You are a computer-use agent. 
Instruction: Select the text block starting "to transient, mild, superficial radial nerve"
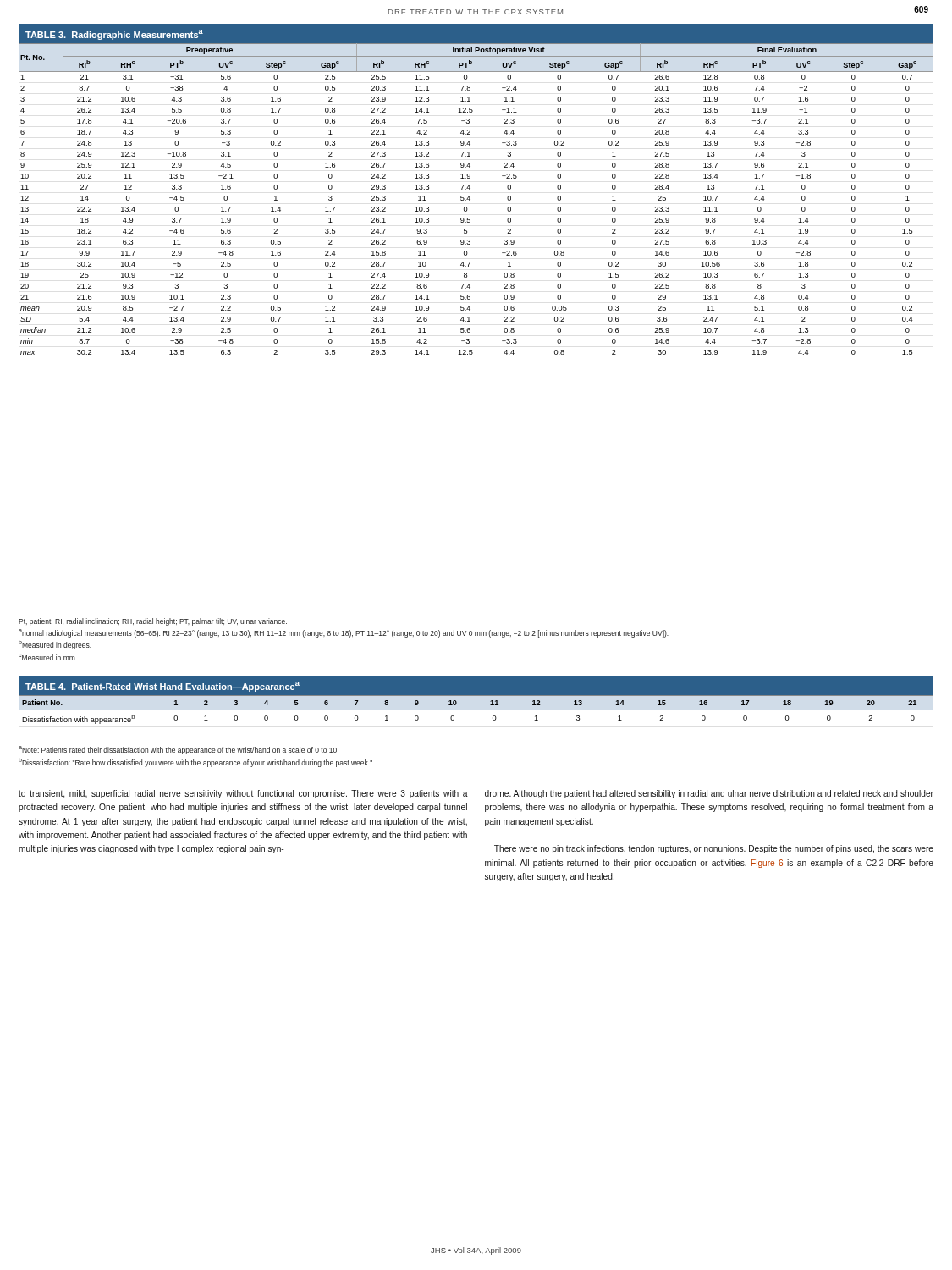pos(243,821)
